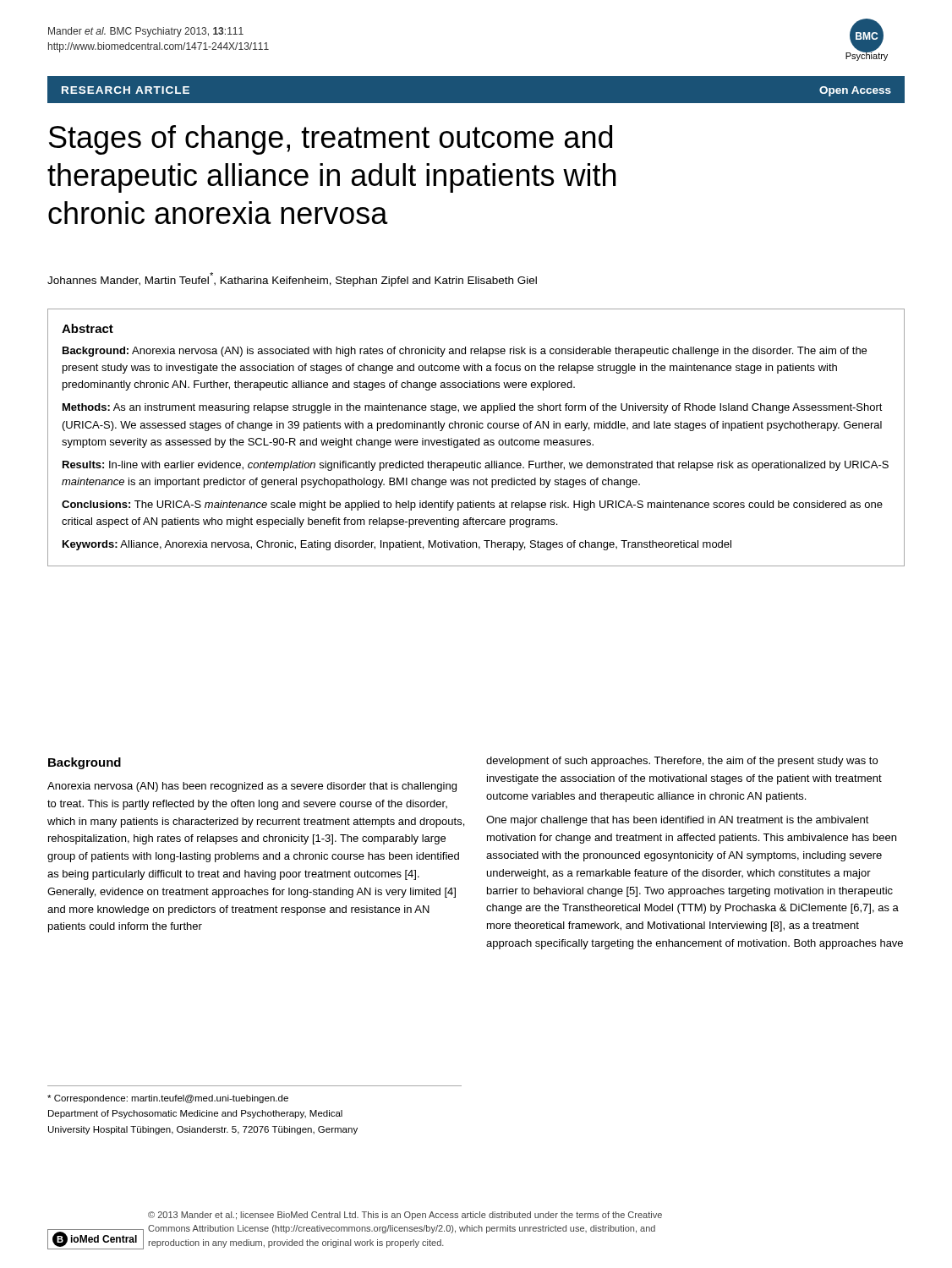Screen dimensions: 1268x952
Task: Select the text block containing "development of such approaches. Therefore,"
Action: tap(695, 852)
